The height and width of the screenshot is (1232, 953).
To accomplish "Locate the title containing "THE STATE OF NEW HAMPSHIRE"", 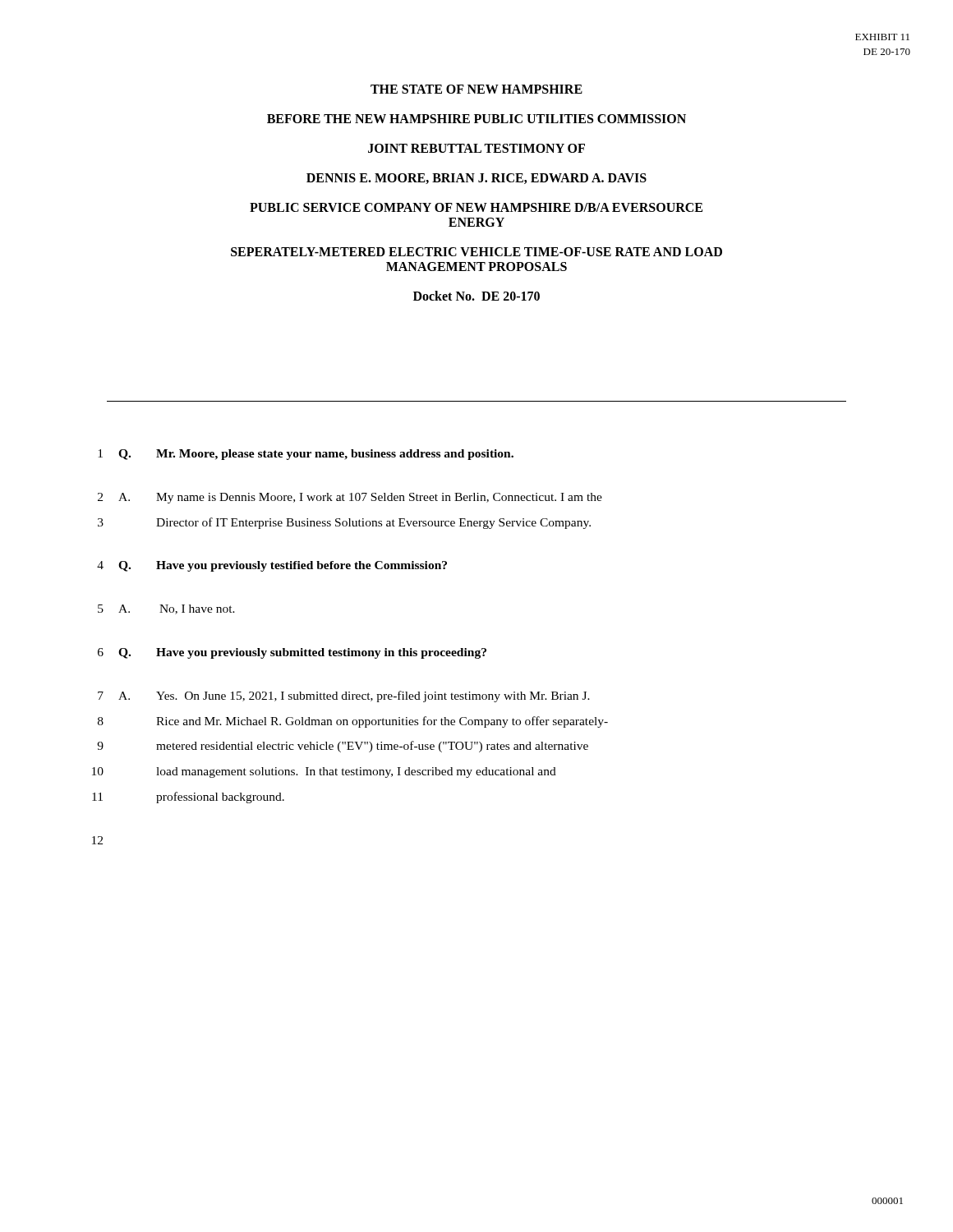I will [x=476, y=89].
